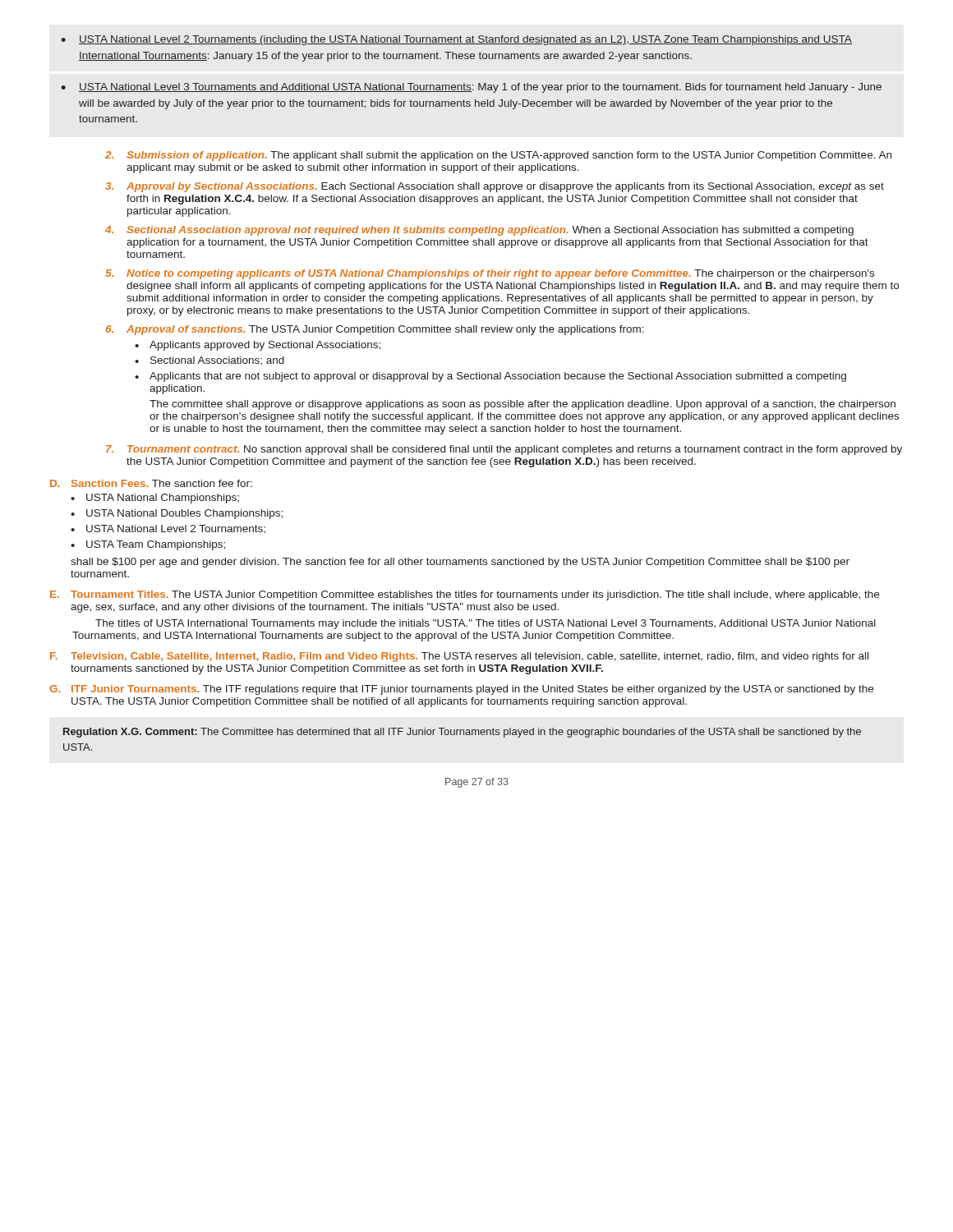Screen dimensions: 1232x953
Task: Select the list item with the text "6. Approval of sanctions. The USTA"
Action: point(504,380)
